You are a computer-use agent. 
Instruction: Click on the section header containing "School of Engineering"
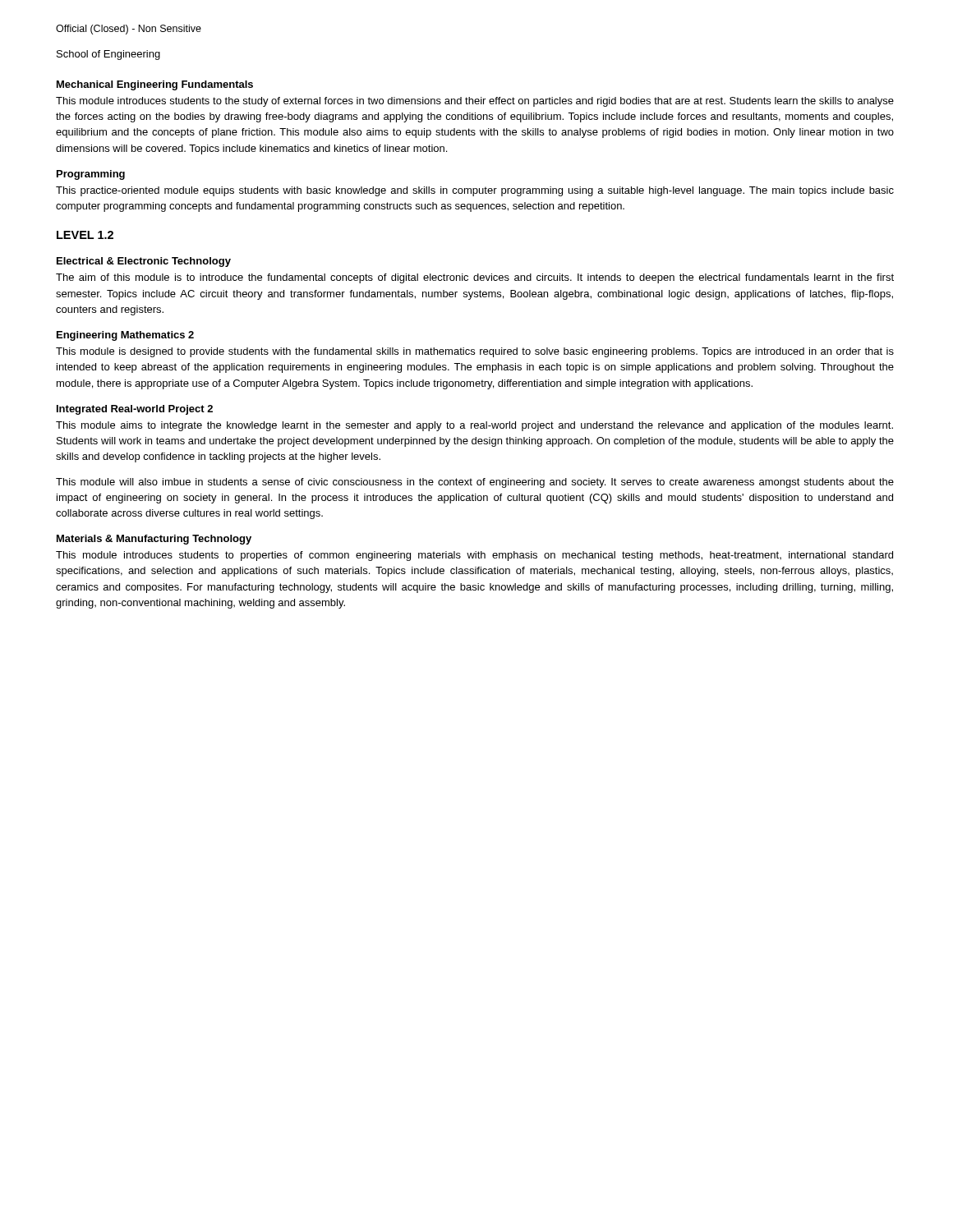108,54
